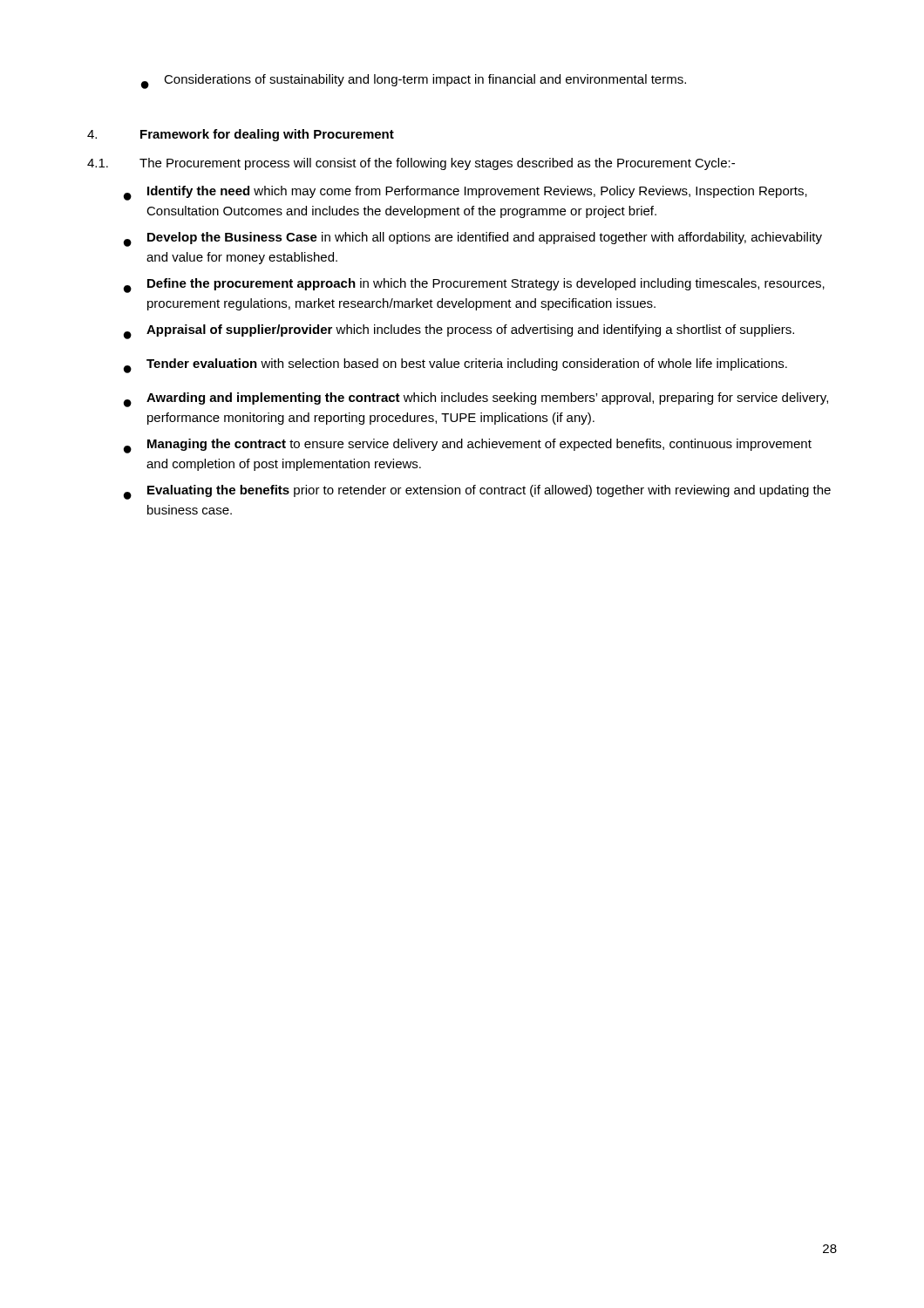Screen dimensions: 1308x924
Task: Select the list item with the text "● Evaluating the benefits prior to"
Action: [x=479, y=500]
